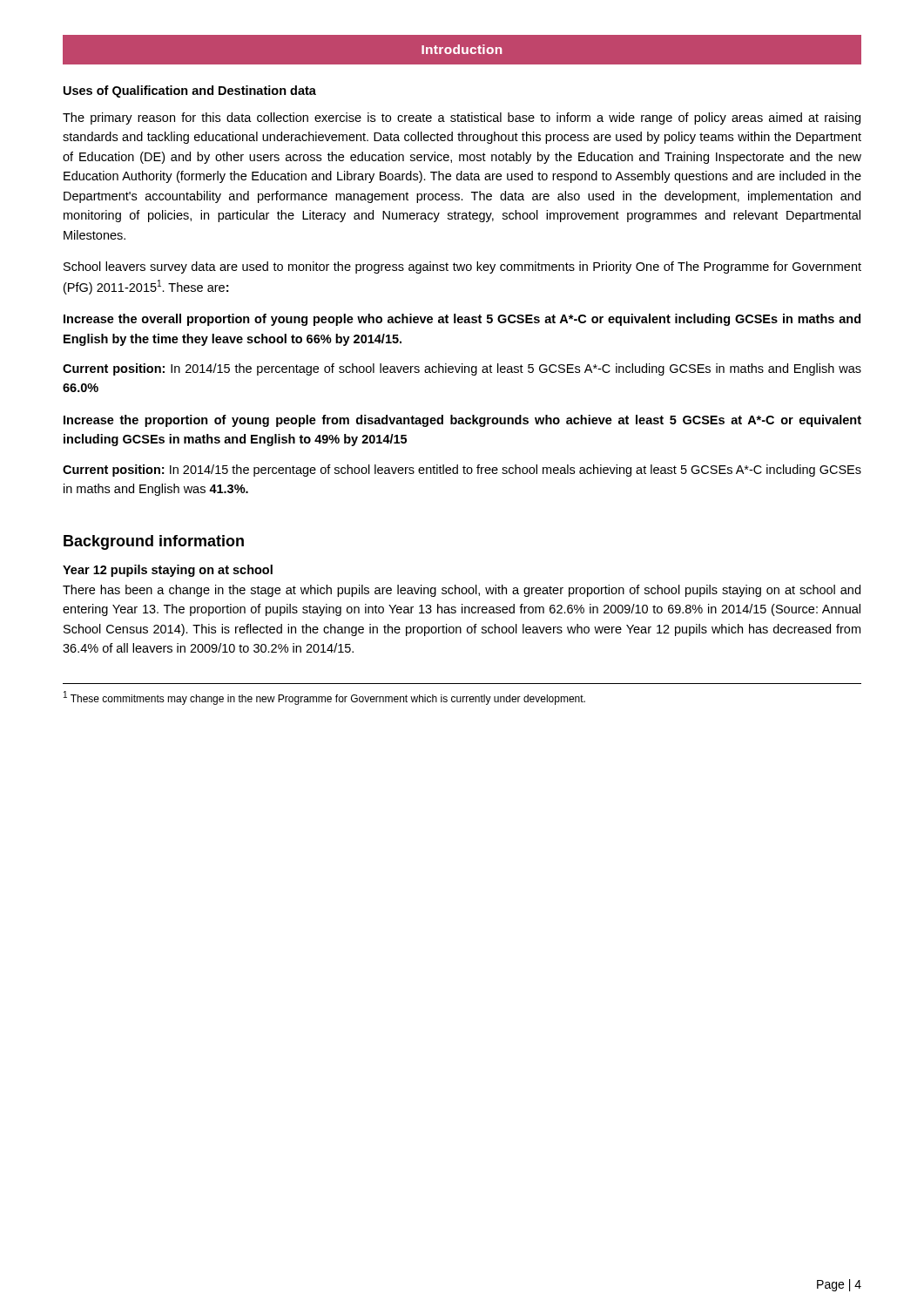Click on the section header with the text "Year 12 pupils staying on at"
Viewport: 924px width, 1307px height.
168,570
